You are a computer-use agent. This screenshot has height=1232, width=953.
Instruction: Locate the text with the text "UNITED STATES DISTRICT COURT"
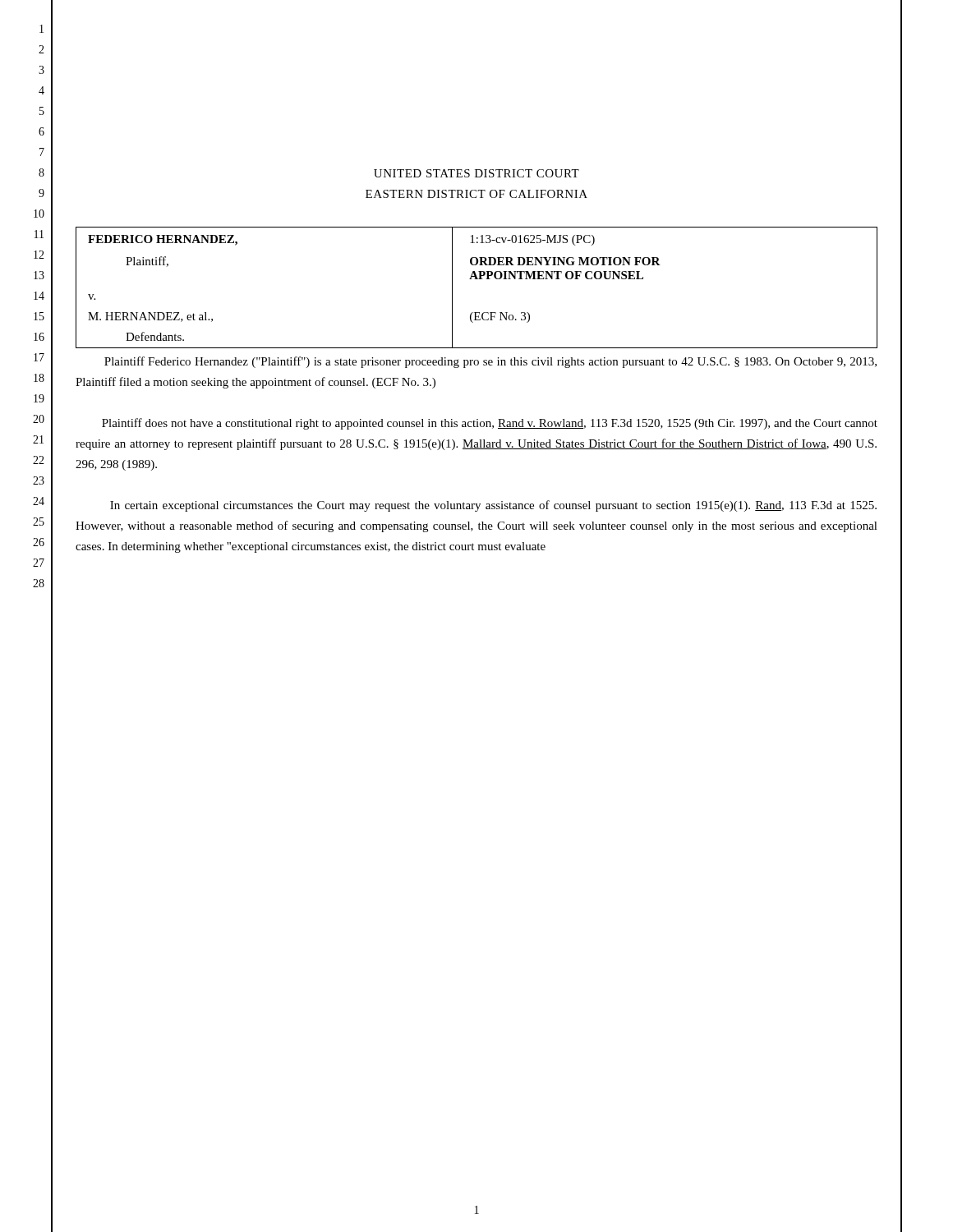476,173
